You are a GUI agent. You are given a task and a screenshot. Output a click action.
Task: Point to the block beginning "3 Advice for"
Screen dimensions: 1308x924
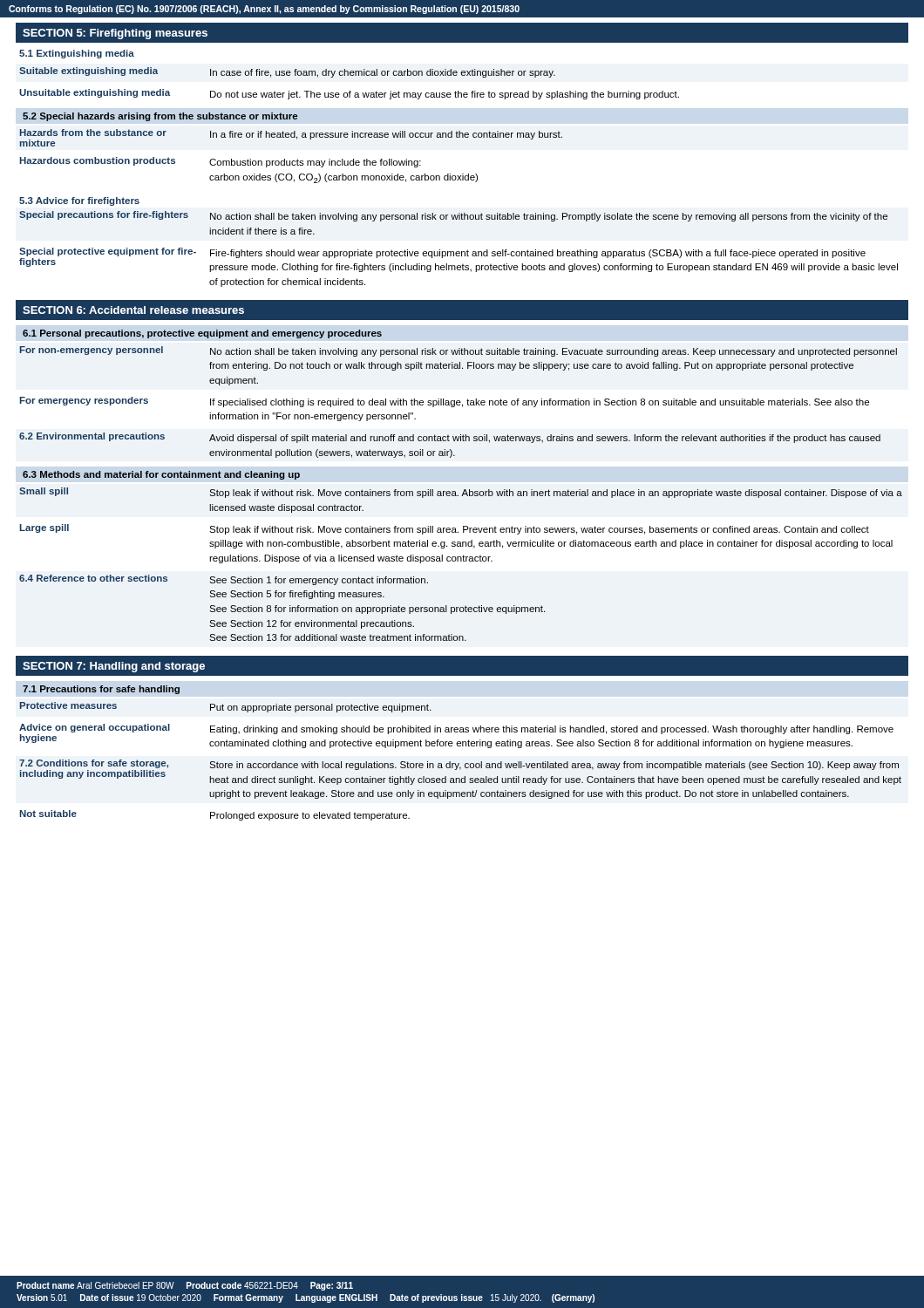pos(79,201)
